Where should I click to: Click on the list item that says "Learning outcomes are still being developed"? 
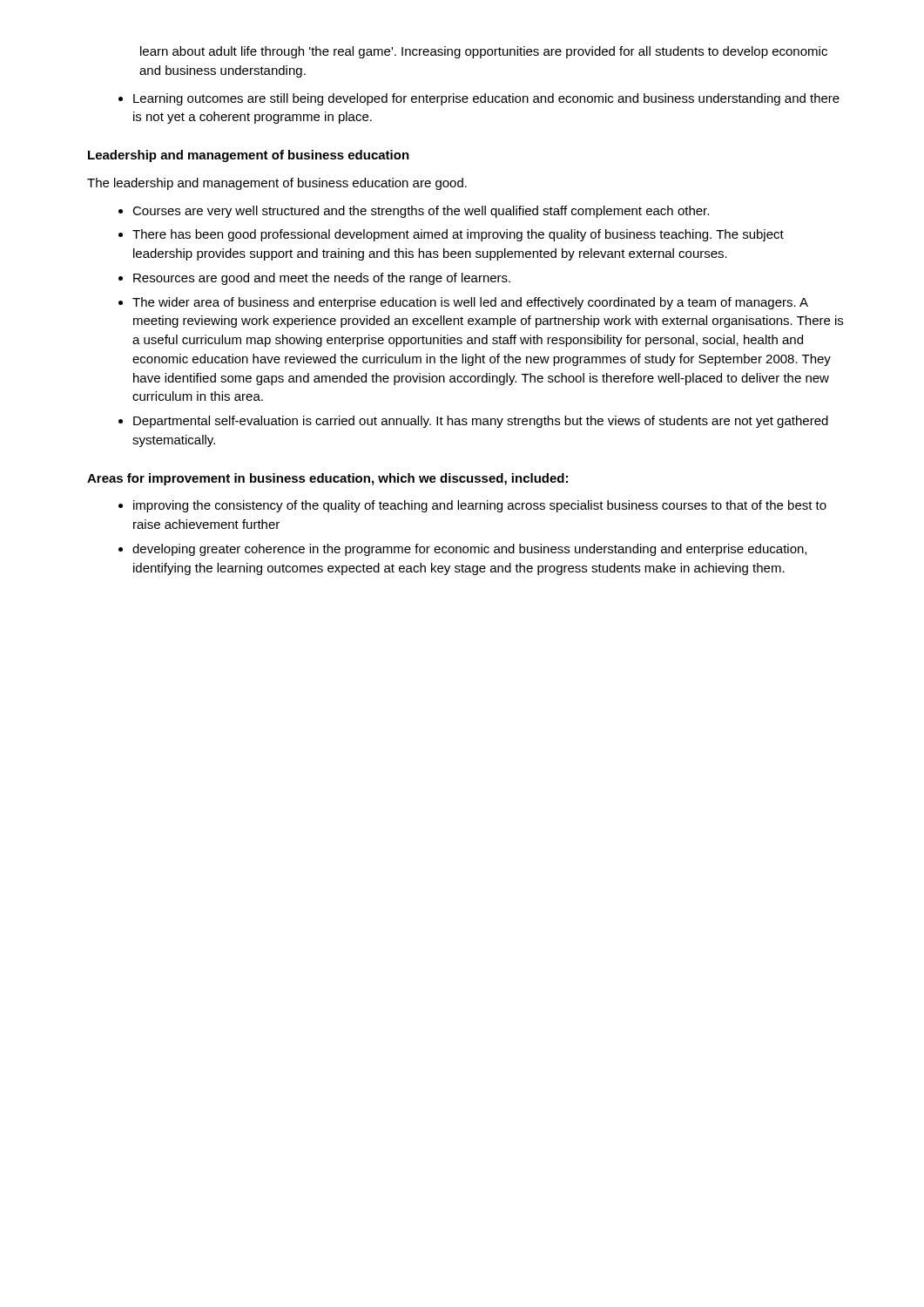pyautogui.click(x=479, y=107)
